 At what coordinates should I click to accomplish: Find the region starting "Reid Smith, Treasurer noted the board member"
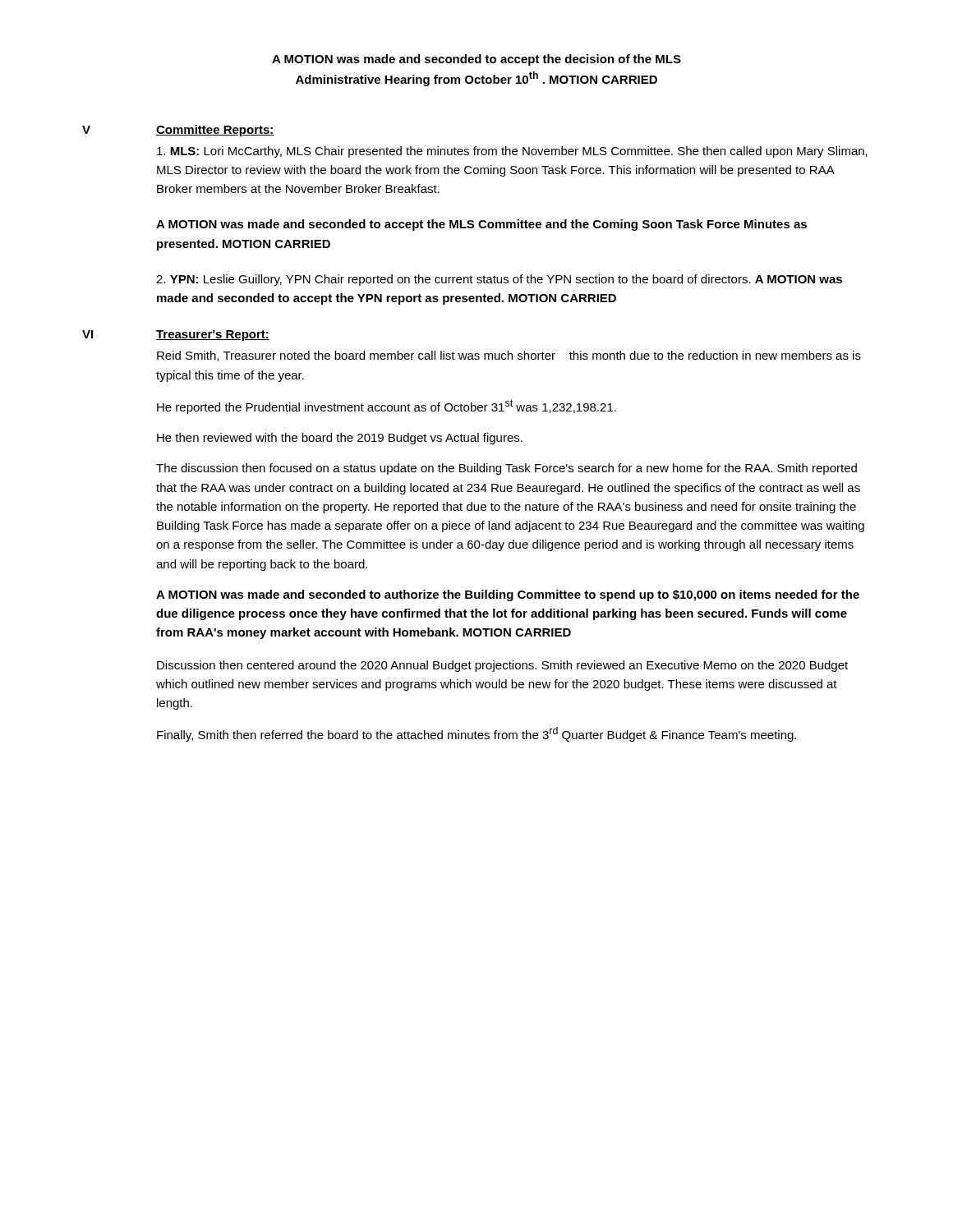509,365
